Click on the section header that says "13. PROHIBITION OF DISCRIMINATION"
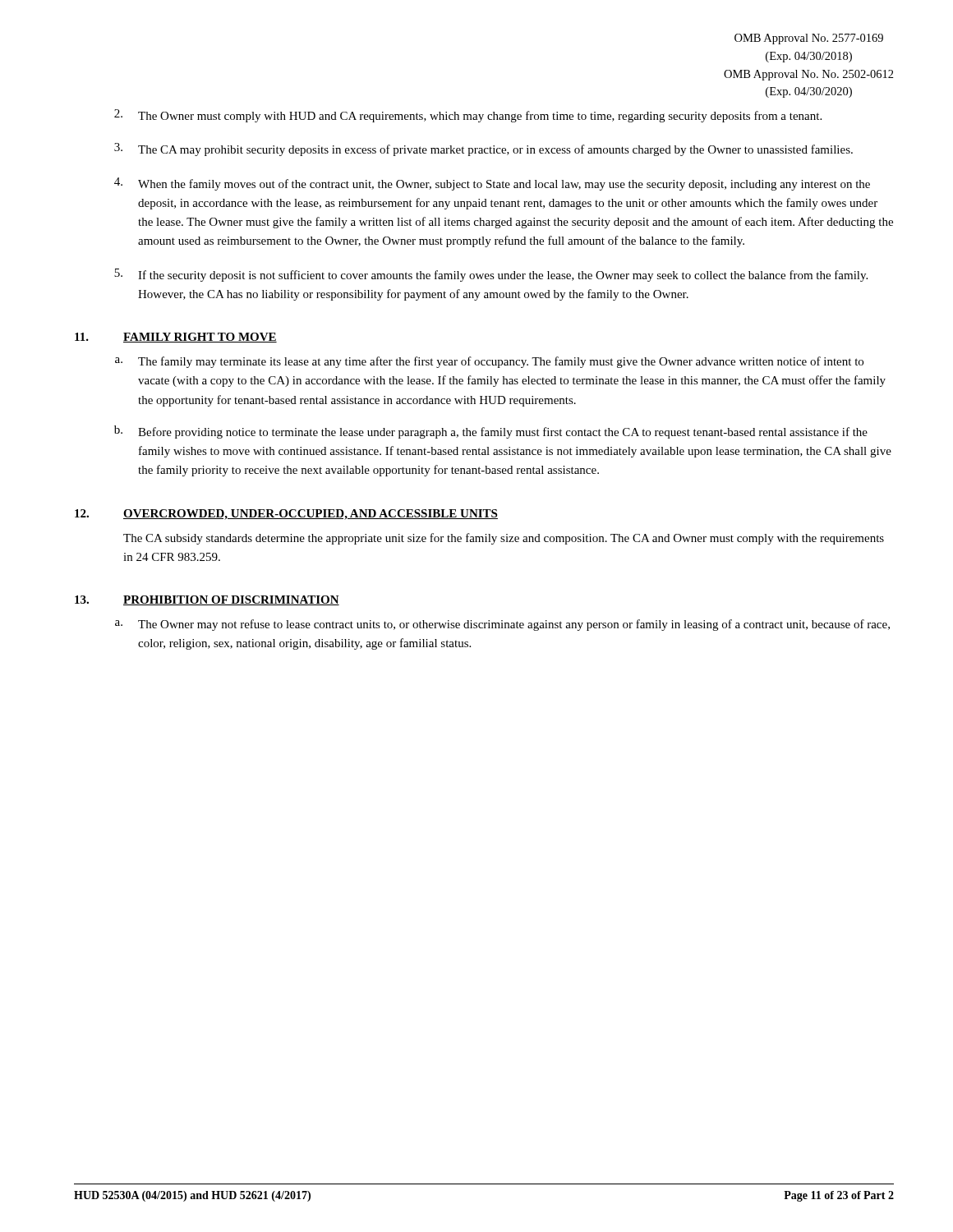Screen dimensions: 1232x953 tap(206, 600)
